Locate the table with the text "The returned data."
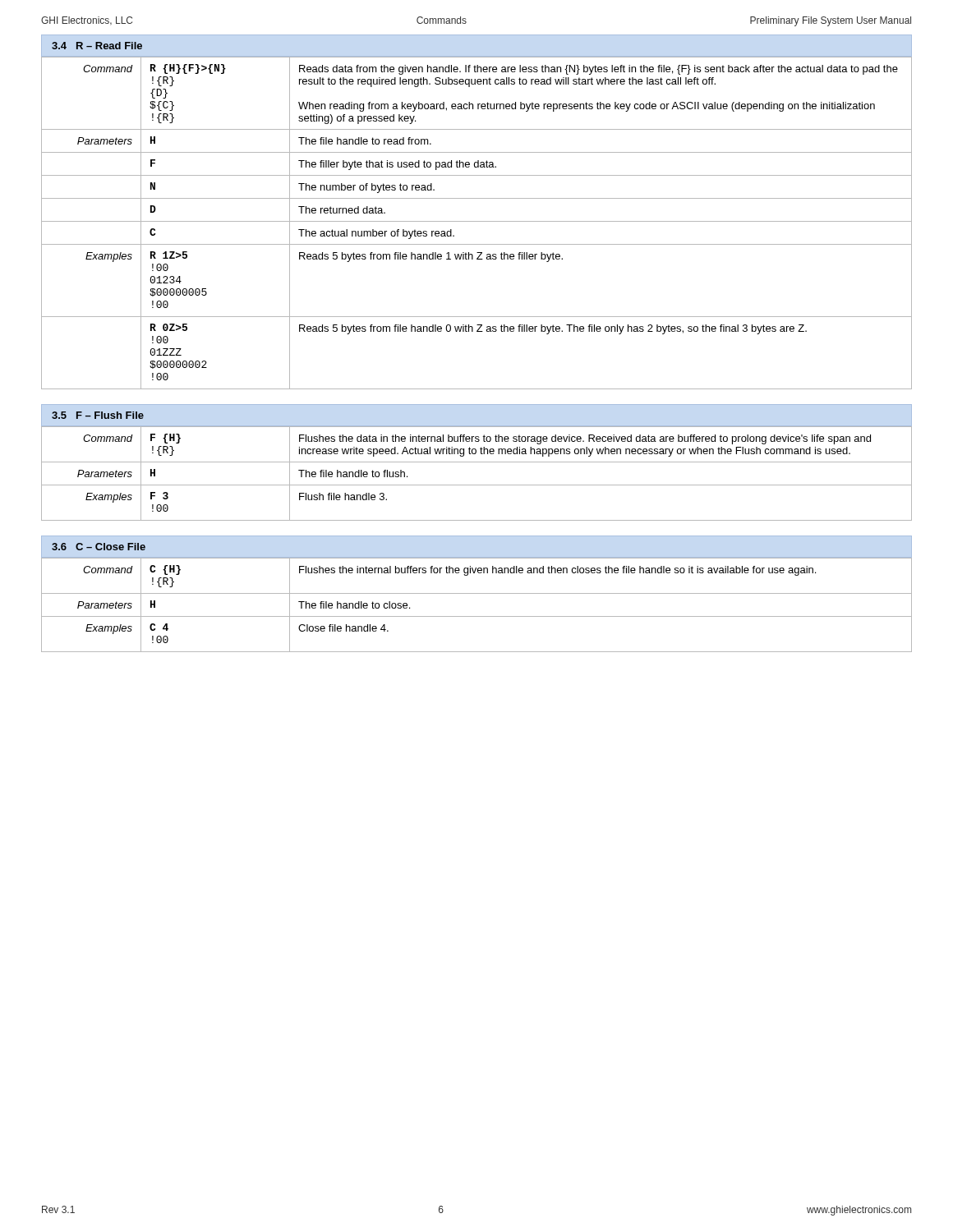Image resolution: width=953 pixels, height=1232 pixels. tap(476, 223)
